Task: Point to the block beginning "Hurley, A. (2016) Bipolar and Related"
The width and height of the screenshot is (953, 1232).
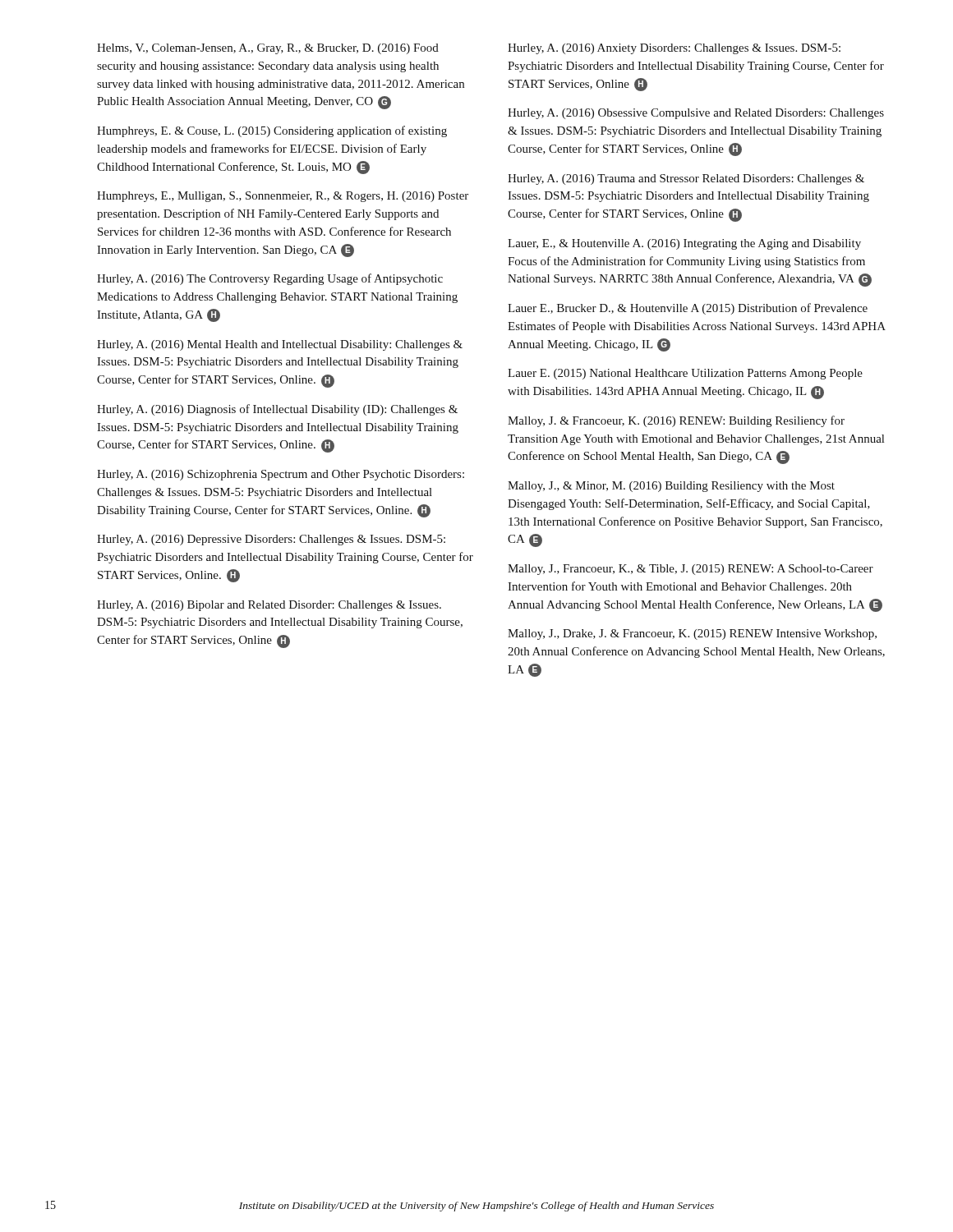Action: pos(280,623)
